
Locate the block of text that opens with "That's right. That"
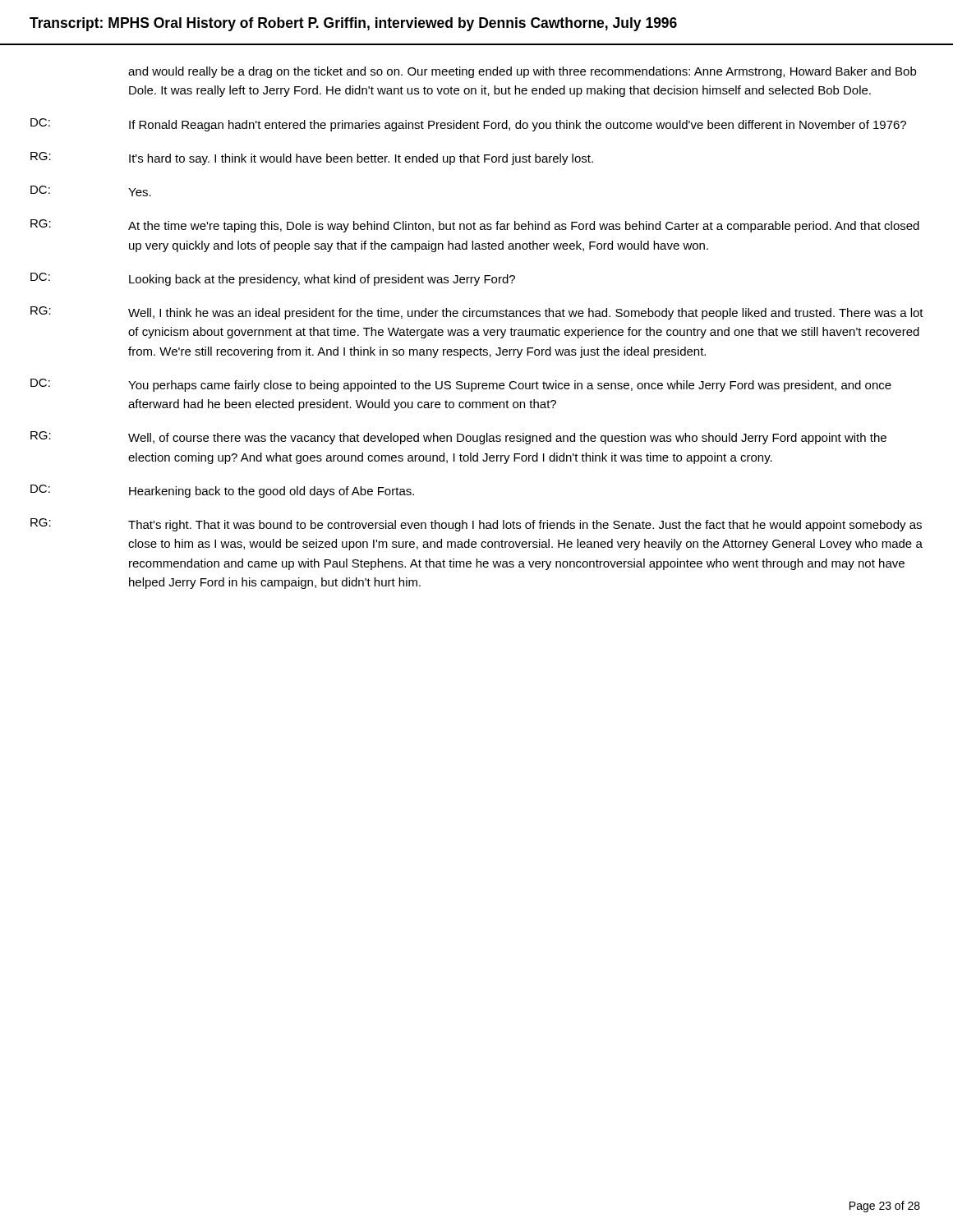[x=525, y=553]
